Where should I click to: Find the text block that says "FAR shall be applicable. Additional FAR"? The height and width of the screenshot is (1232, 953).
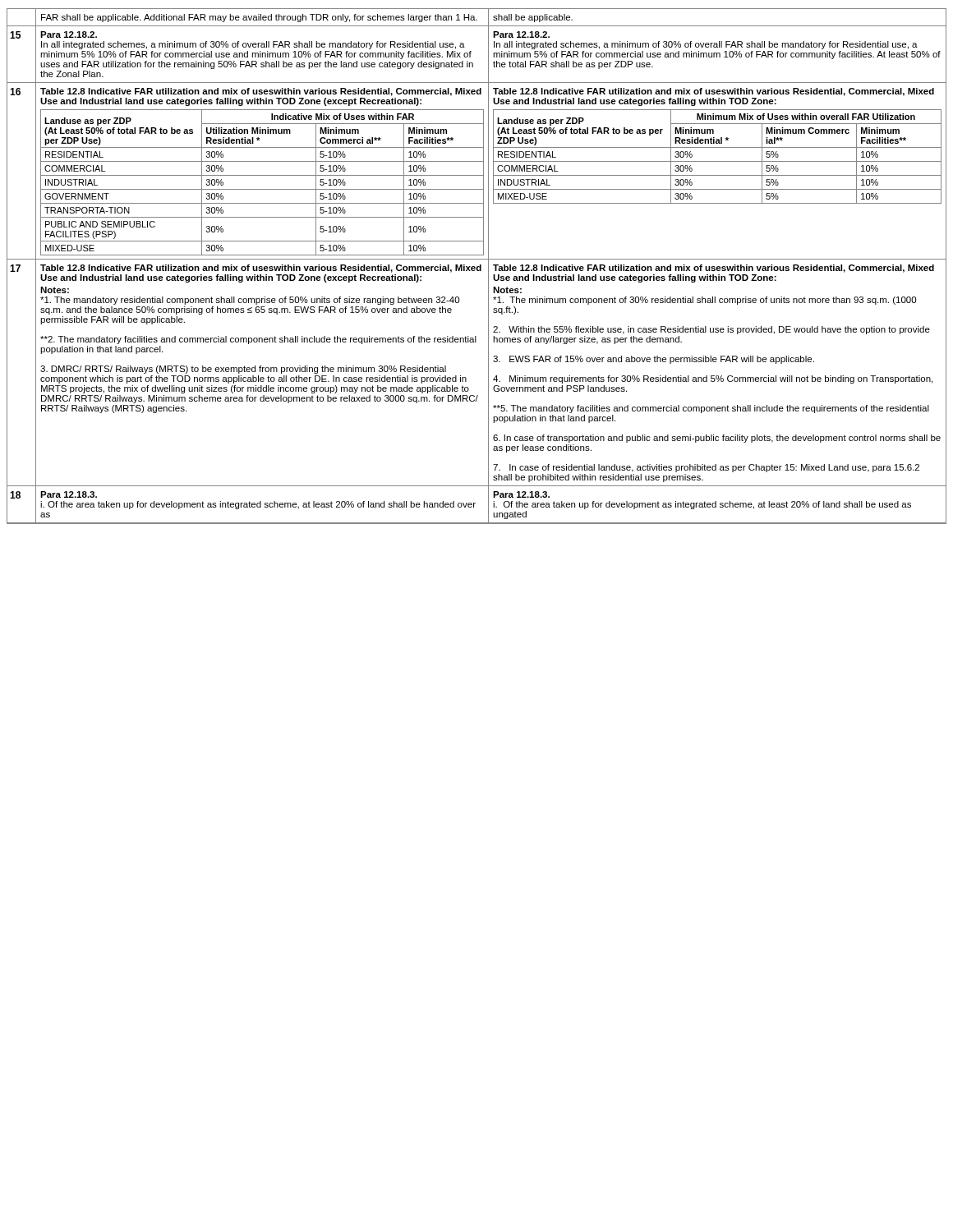pyautogui.click(x=259, y=17)
